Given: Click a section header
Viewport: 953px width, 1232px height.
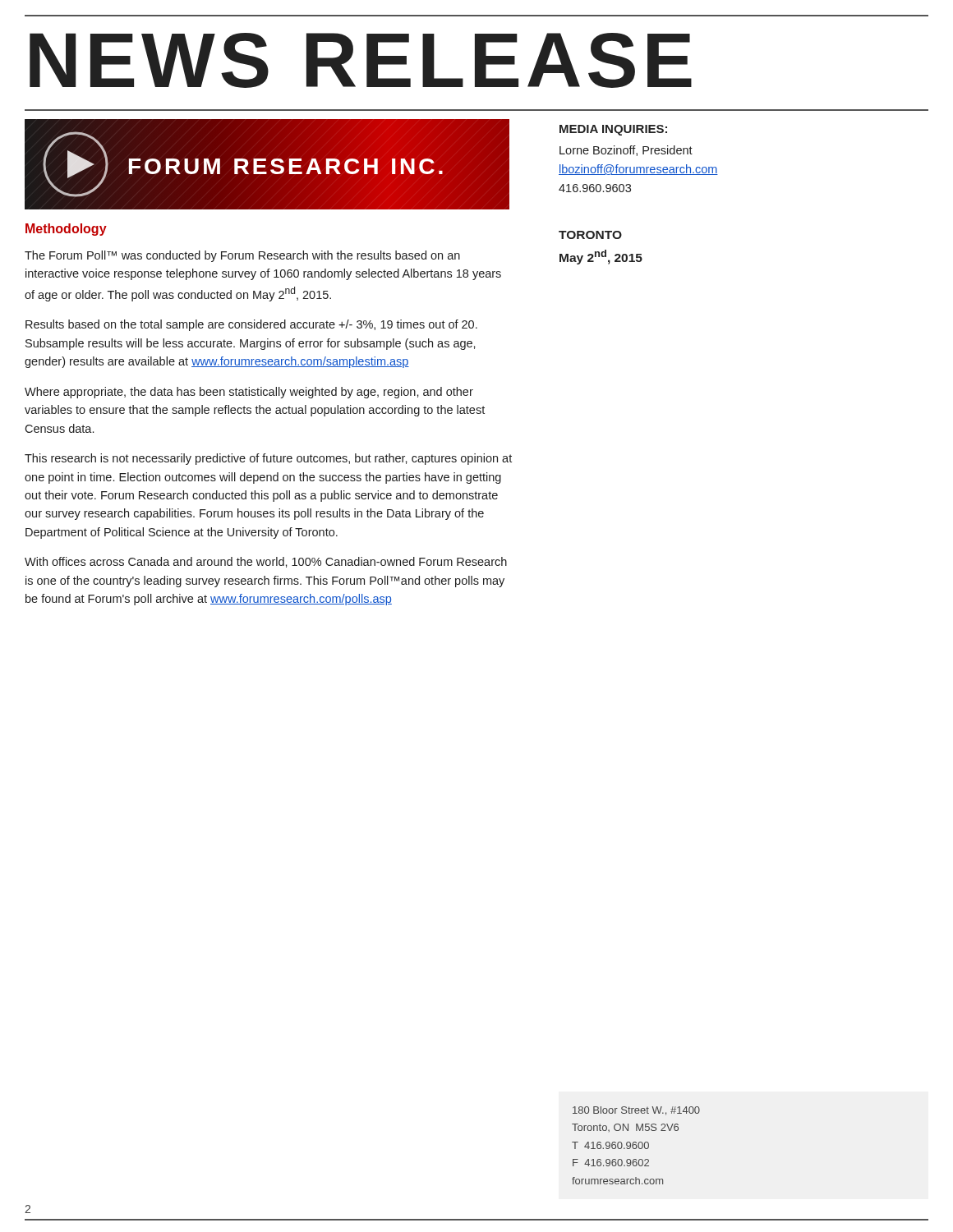Looking at the screenshot, I should (66, 229).
